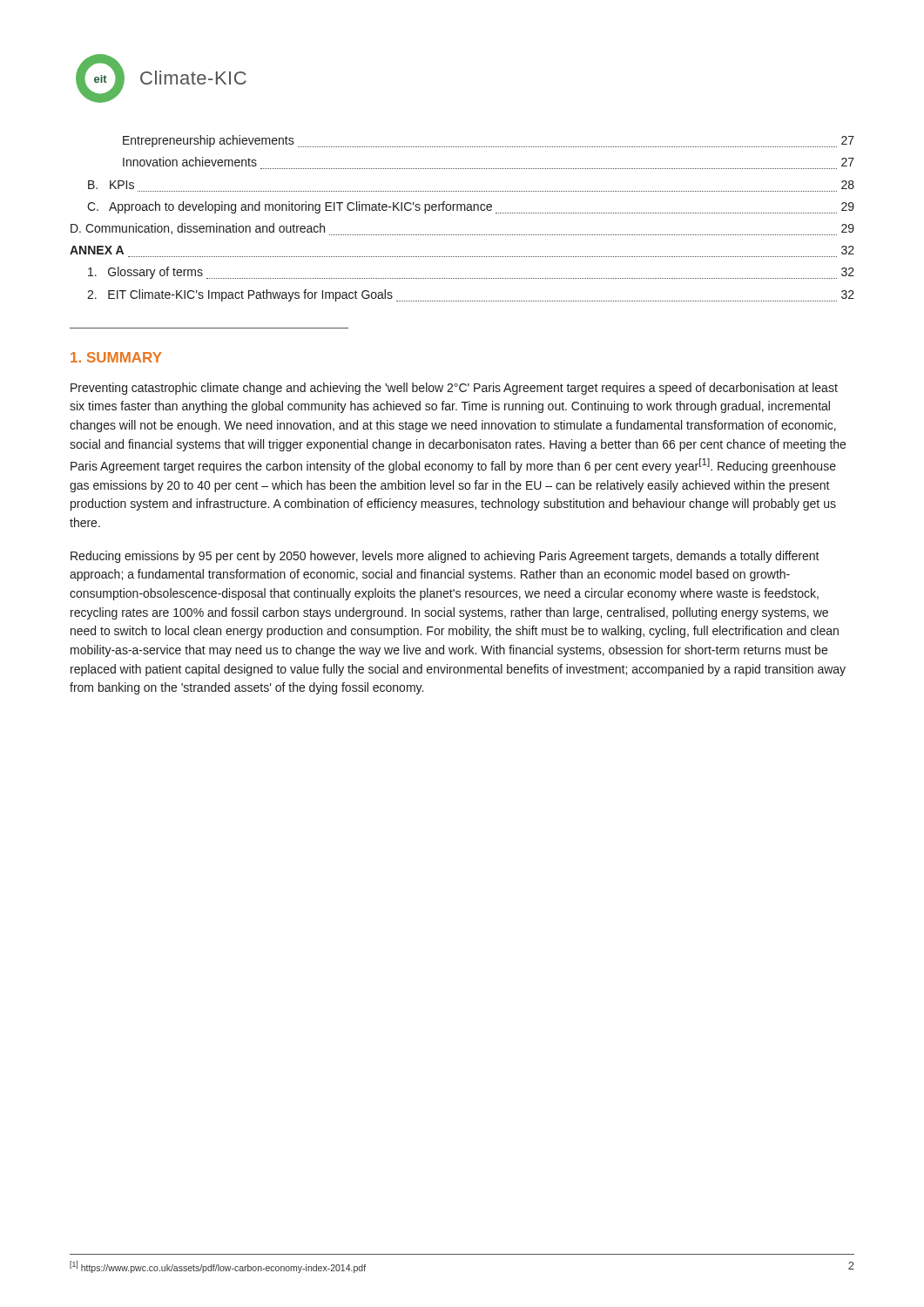The width and height of the screenshot is (924, 1307).
Task: Click on the element starting "B. KPIs 28"
Action: (x=471, y=183)
